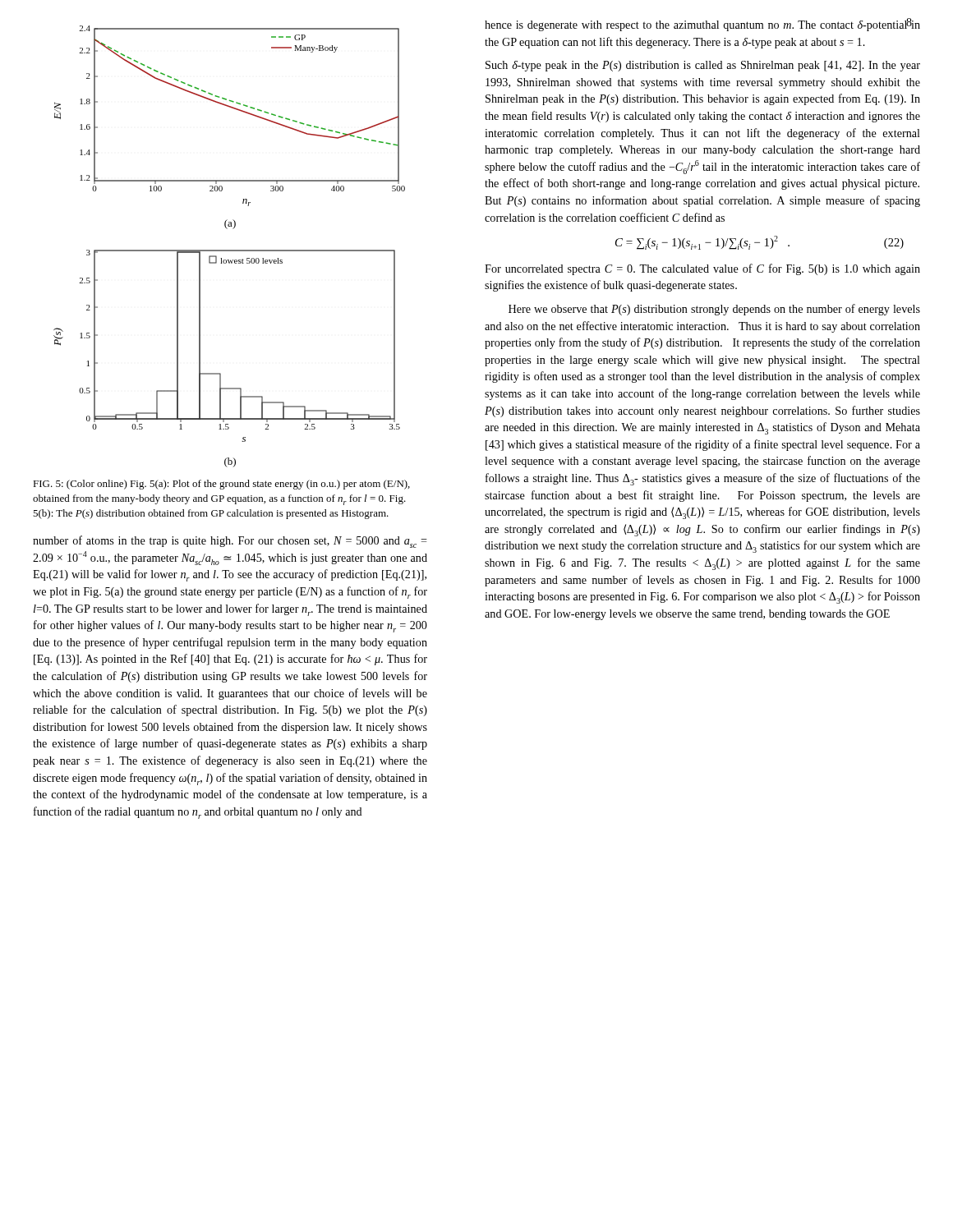Find the caption on this page that starts "FIG. 5: (Color online) Fig. 5(a): Plot"

222,498
